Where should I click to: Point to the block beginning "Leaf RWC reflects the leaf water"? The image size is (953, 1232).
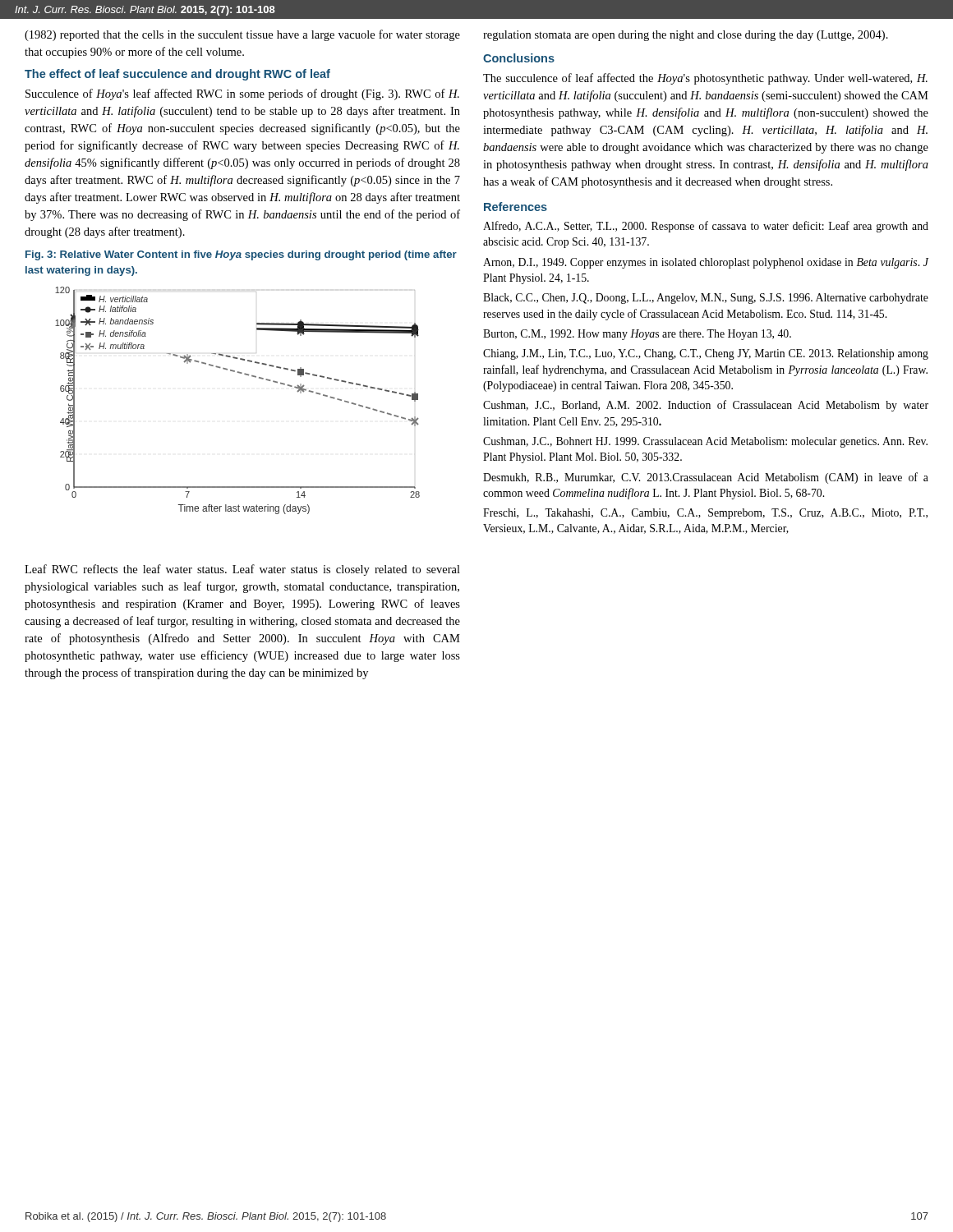coord(242,621)
